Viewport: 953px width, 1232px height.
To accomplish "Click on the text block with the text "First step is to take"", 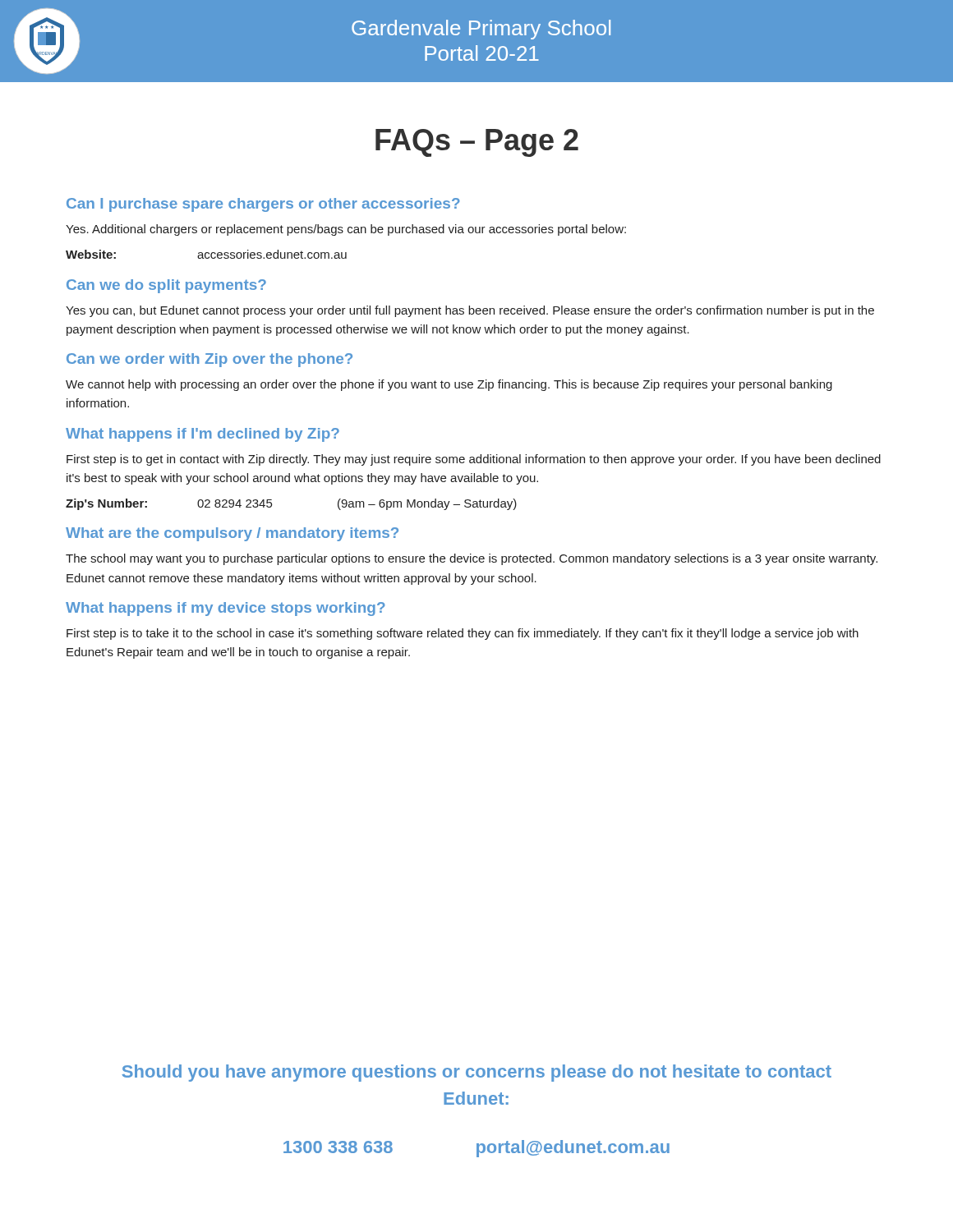I will coord(462,642).
